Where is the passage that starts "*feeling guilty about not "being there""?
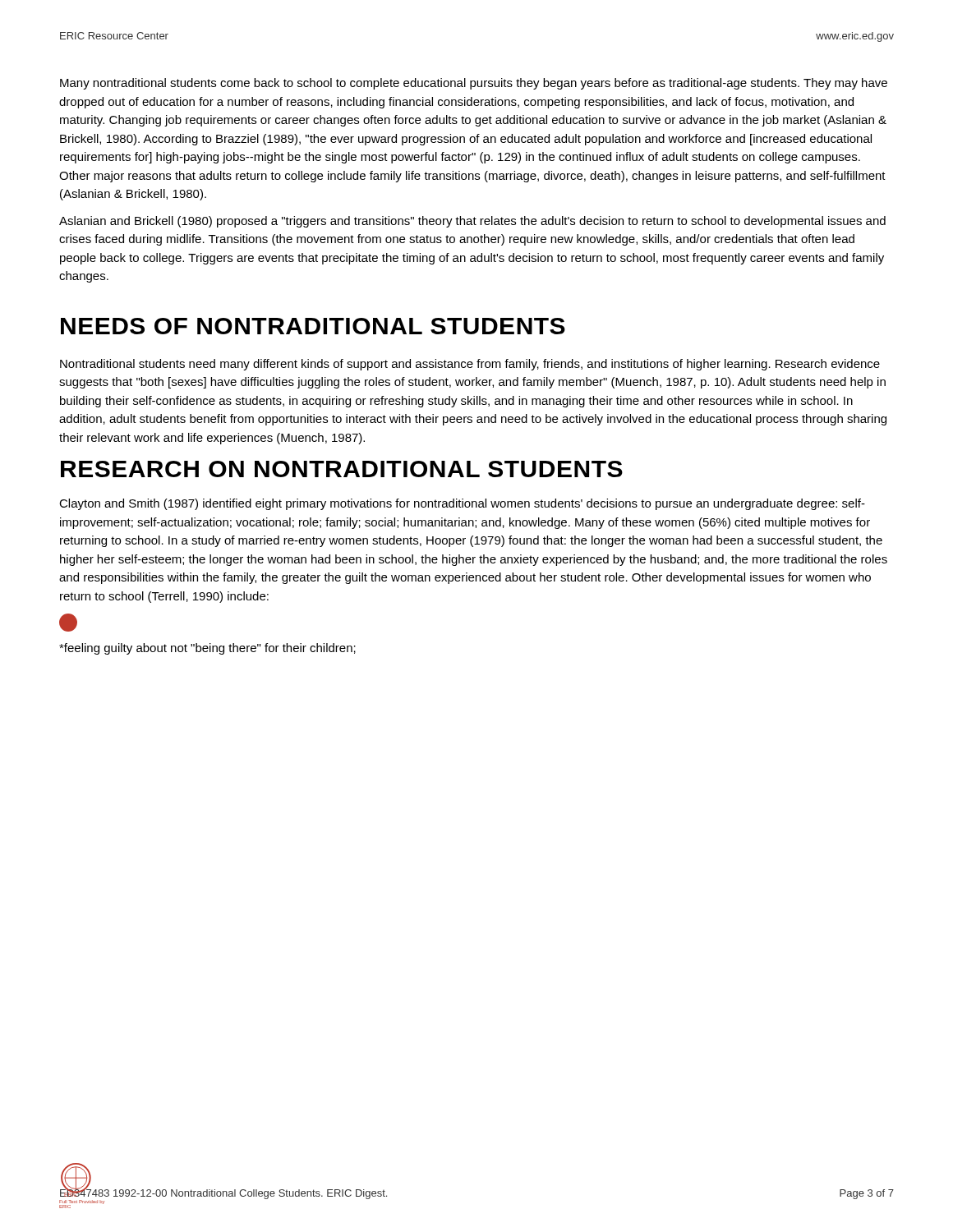953x1232 pixels. [208, 648]
